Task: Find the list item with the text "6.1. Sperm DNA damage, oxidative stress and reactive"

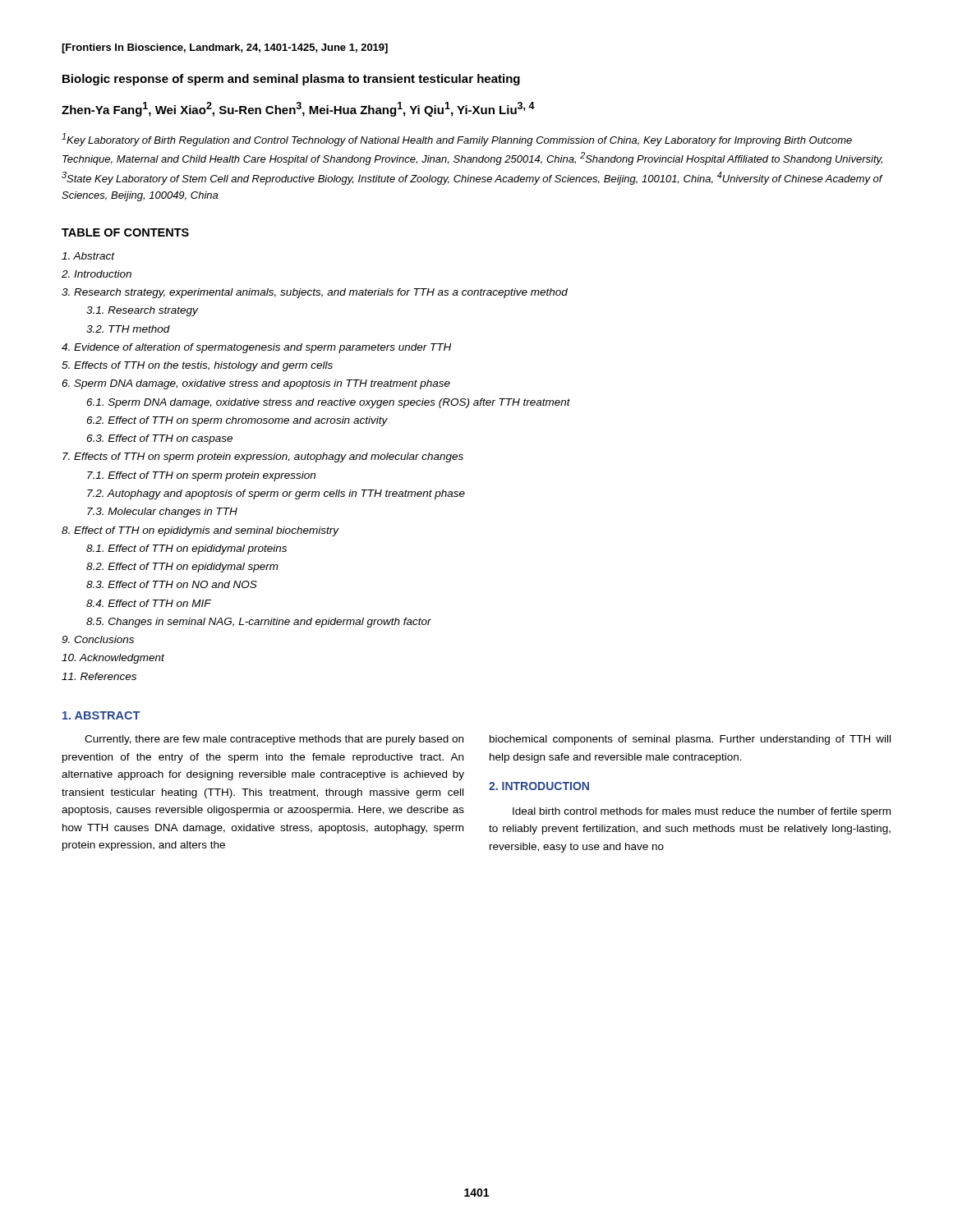Action: pos(328,402)
